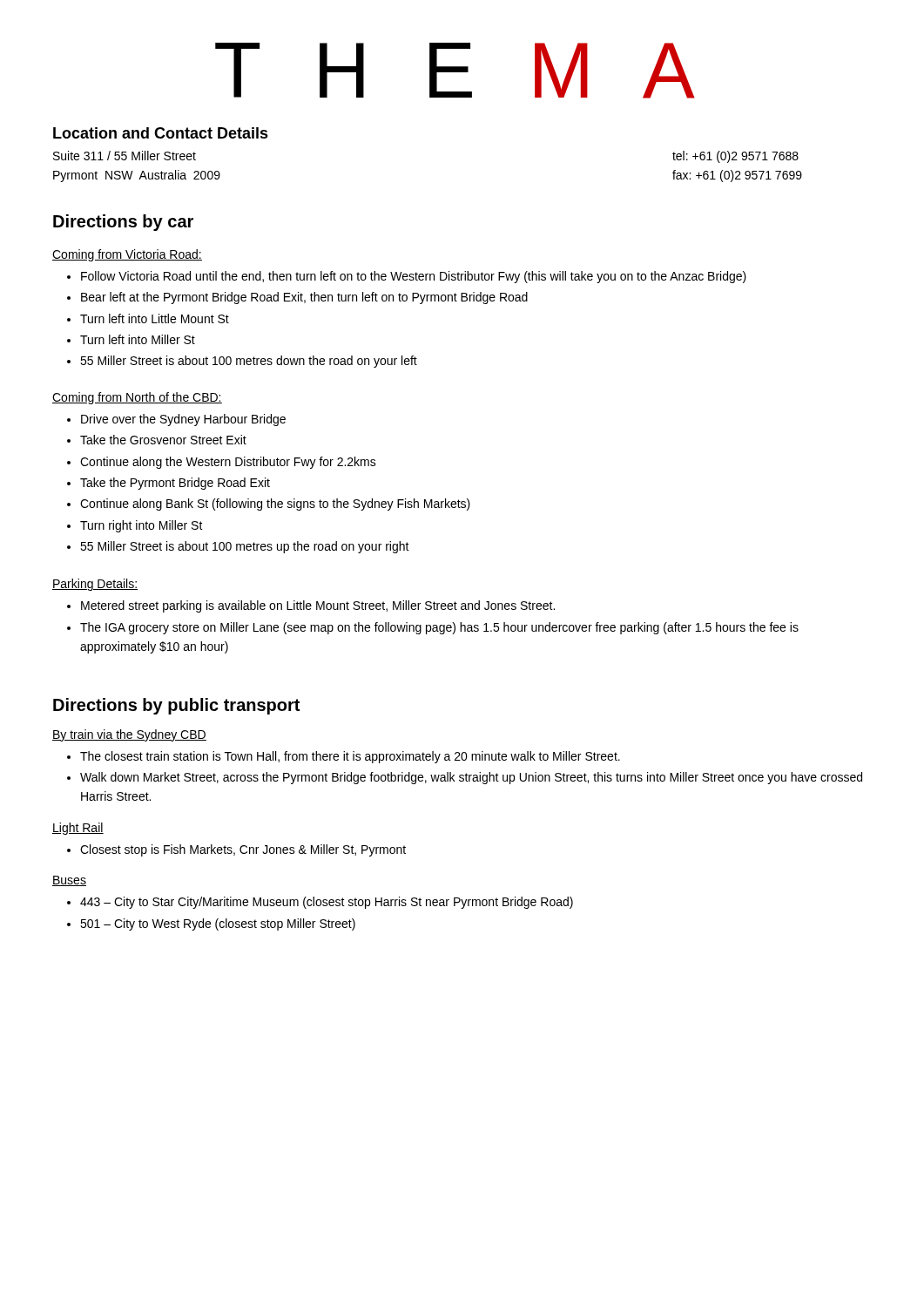
Task: Where does it say "Turn right into Miller St"?
Action: click(141, 525)
